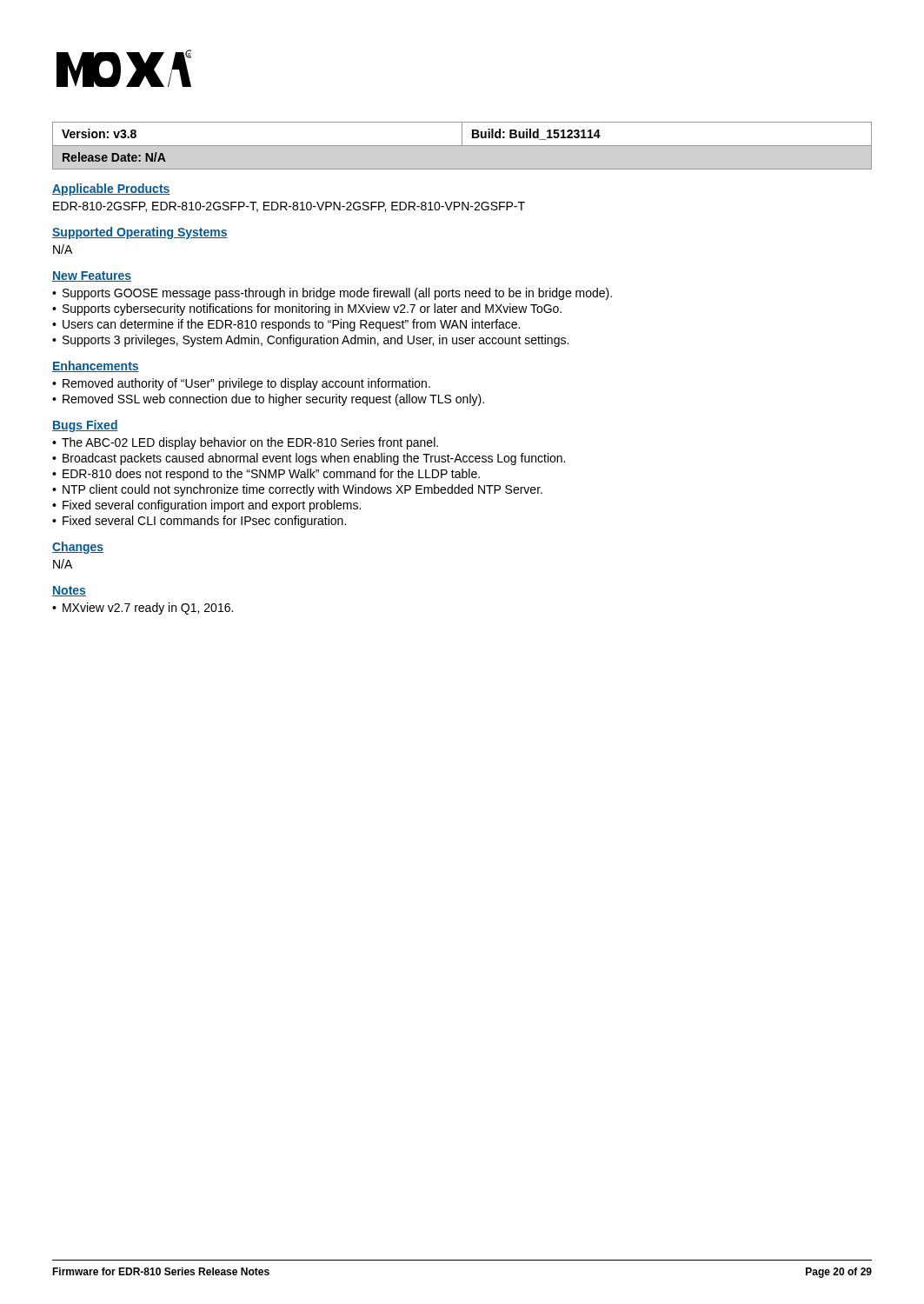This screenshot has height=1304, width=924.
Task: Select the list item that says "•Fixed several configuration import and export problems."
Action: (207, 505)
